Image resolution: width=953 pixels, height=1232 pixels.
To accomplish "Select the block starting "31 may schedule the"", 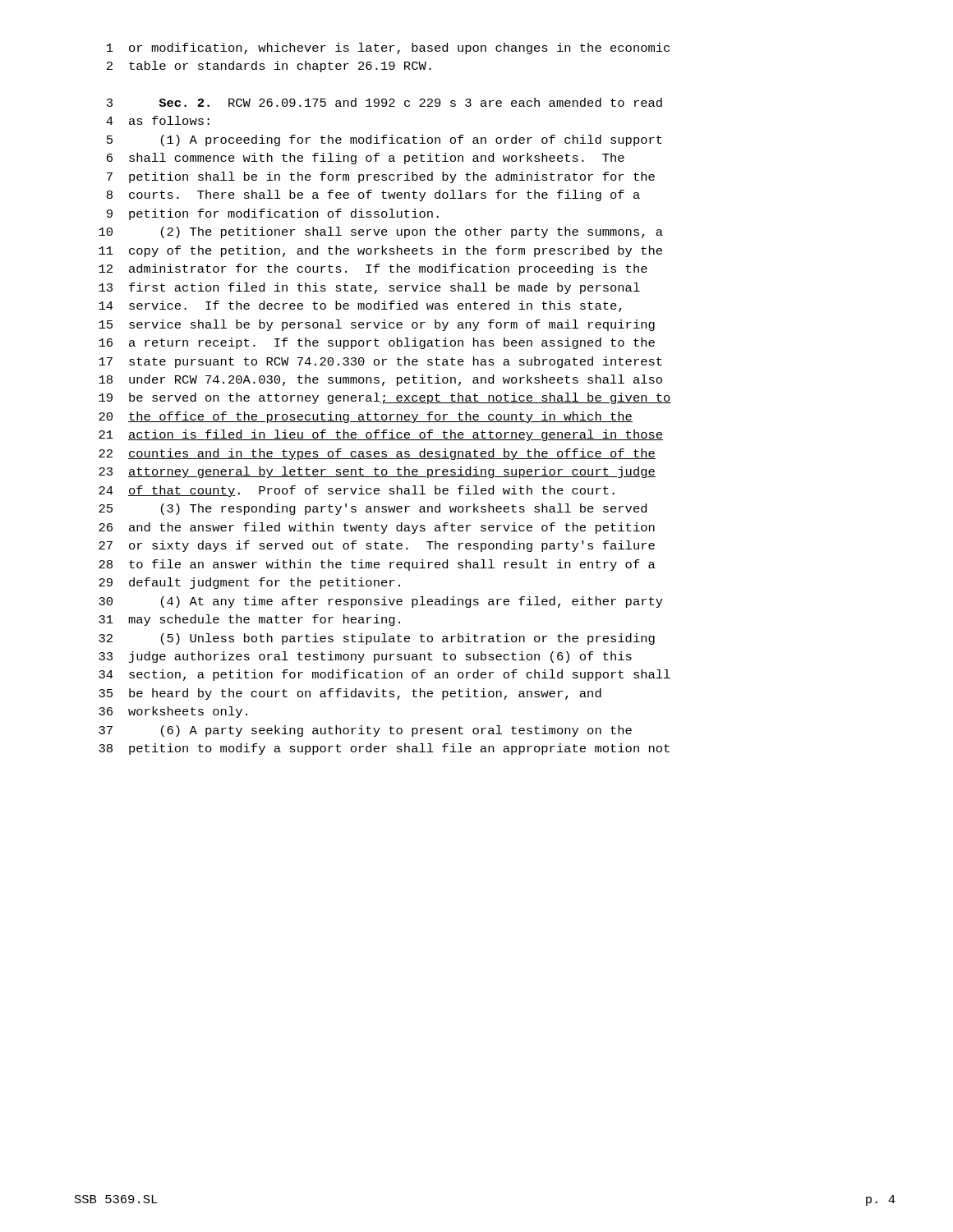I will click(x=249, y=620).
